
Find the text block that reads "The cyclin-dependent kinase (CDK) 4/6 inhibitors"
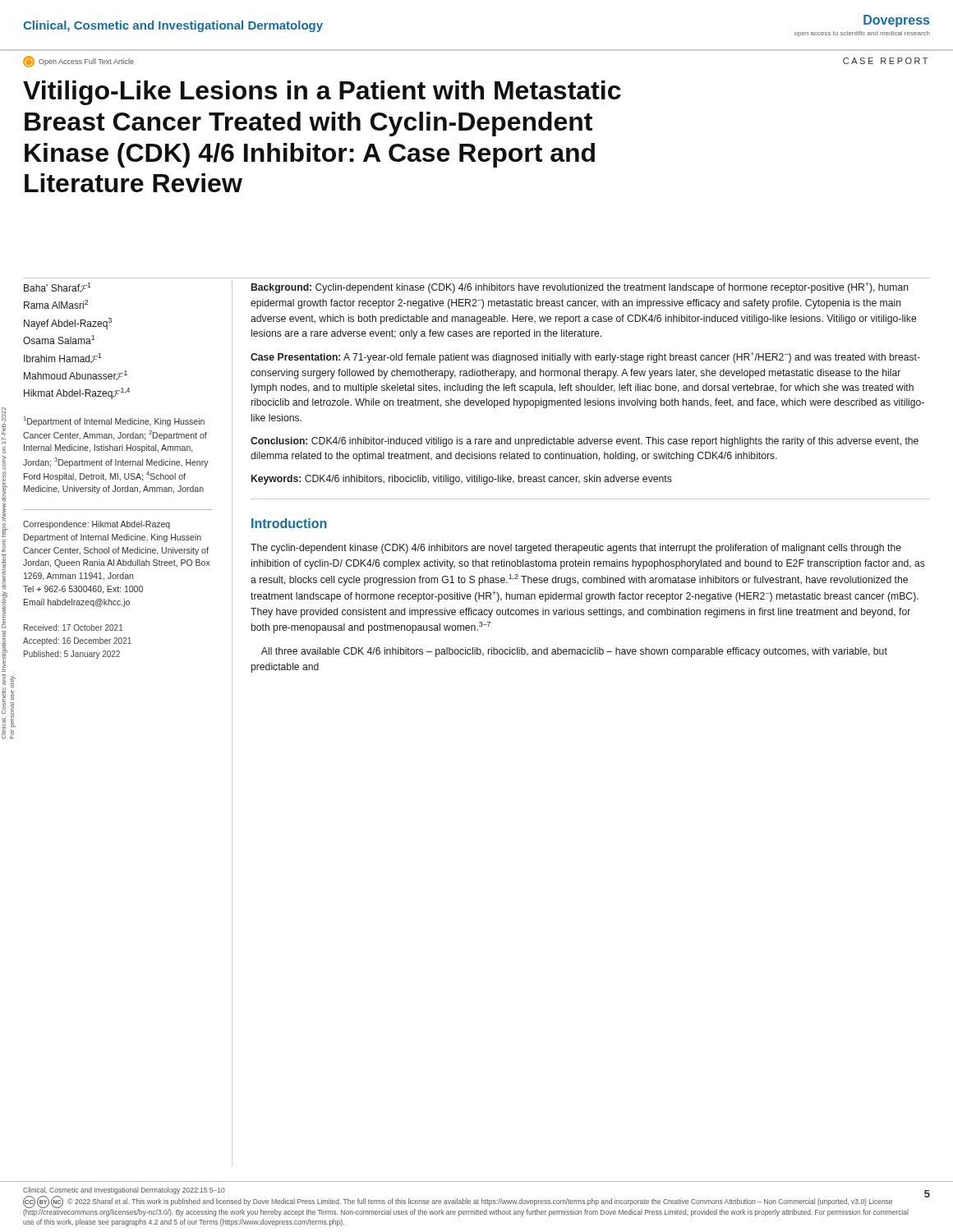[588, 588]
